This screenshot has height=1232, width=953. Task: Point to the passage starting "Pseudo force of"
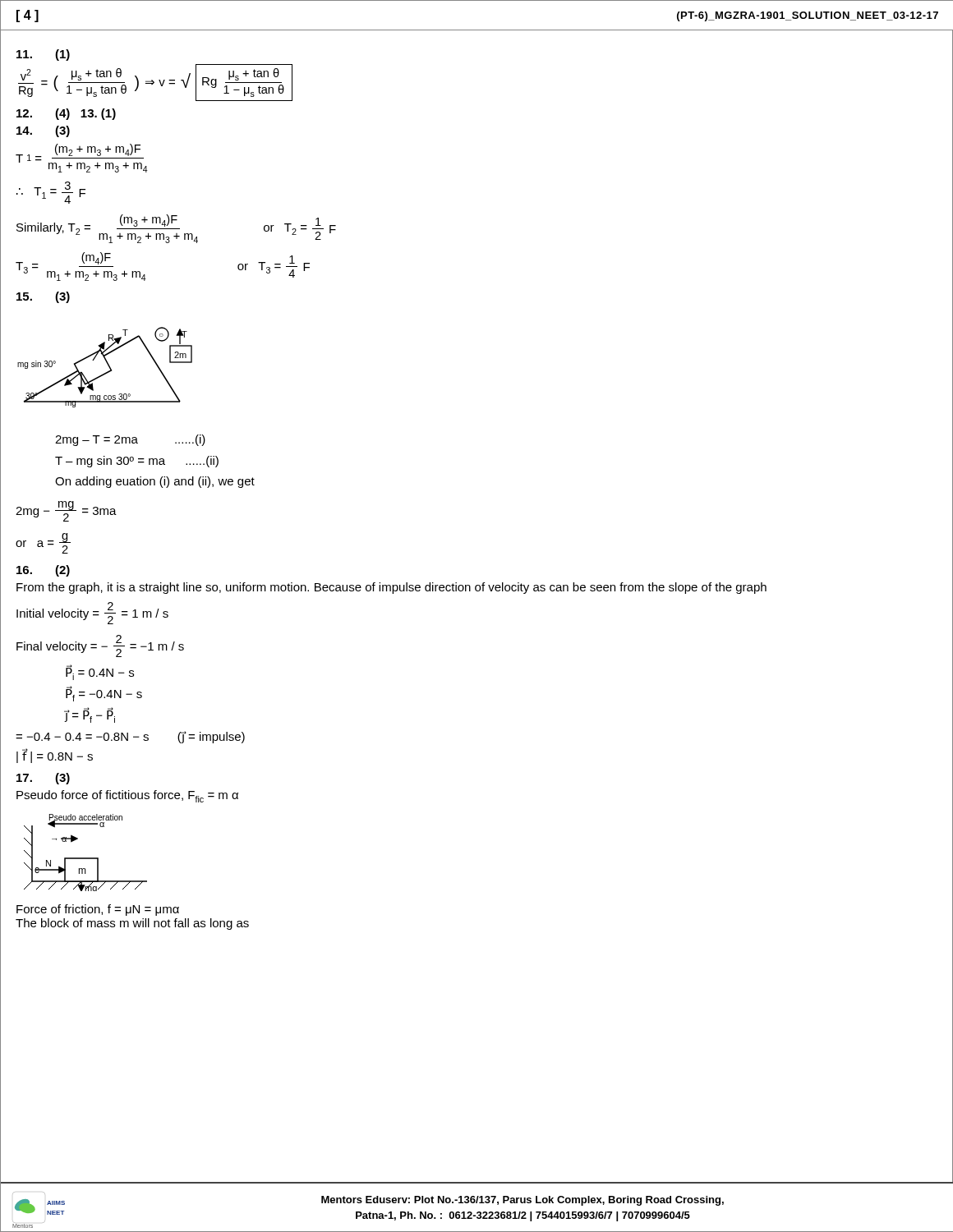pos(127,796)
